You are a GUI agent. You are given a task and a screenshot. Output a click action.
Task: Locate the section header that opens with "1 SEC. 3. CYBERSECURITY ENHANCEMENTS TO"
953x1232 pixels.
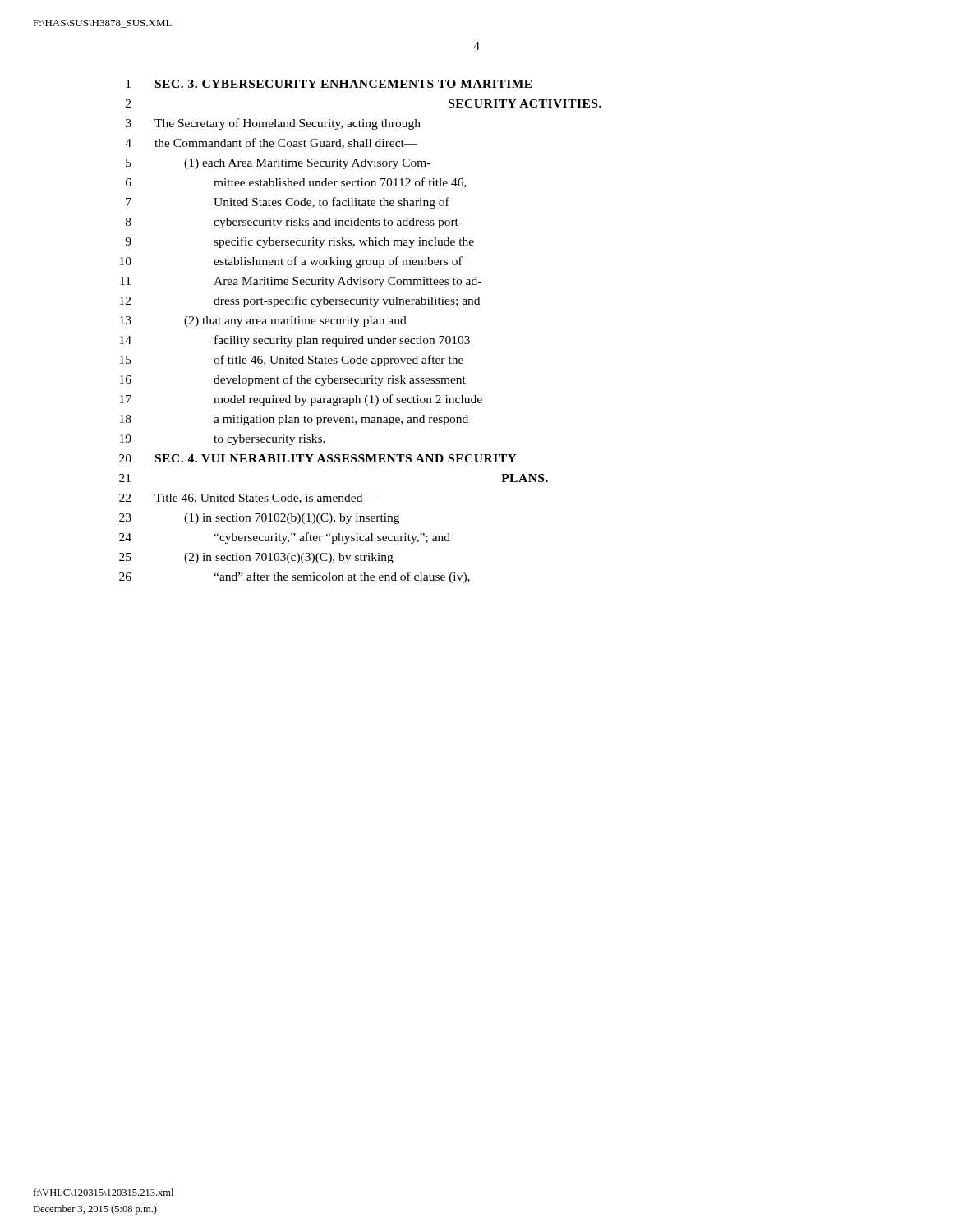click(492, 94)
